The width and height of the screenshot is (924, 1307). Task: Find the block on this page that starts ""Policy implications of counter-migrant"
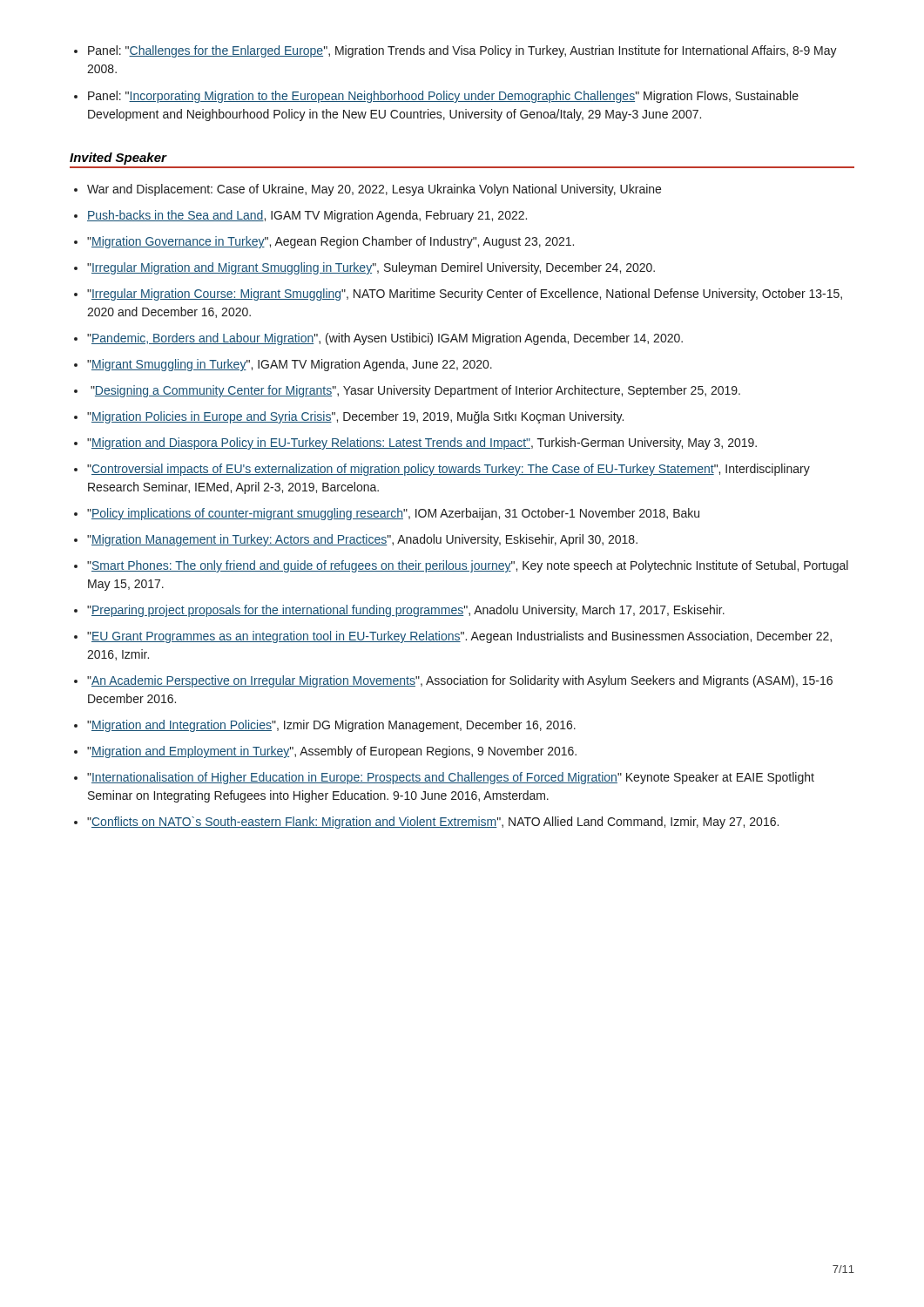pos(394,513)
